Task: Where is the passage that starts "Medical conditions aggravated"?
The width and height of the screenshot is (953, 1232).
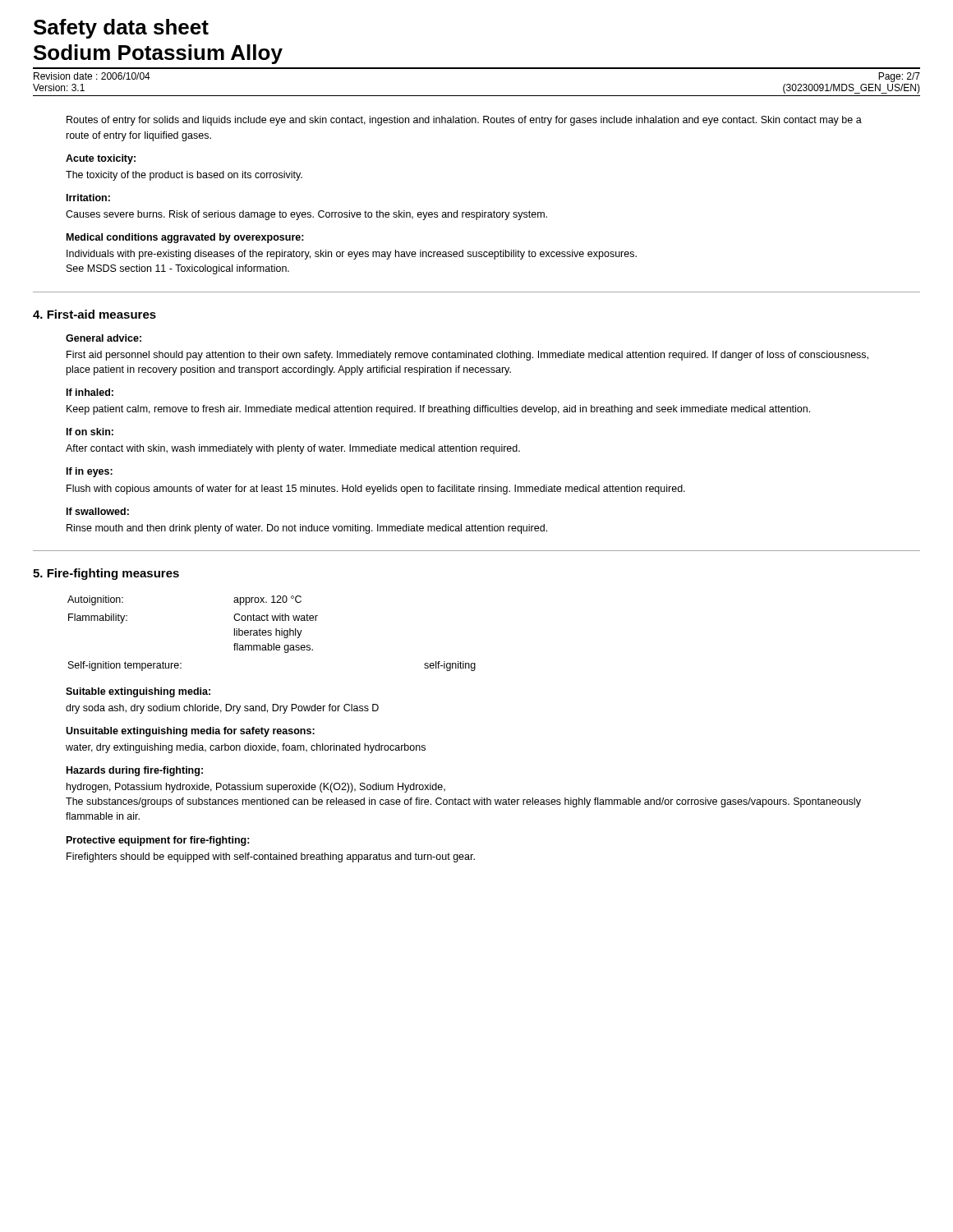Action: click(476, 252)
